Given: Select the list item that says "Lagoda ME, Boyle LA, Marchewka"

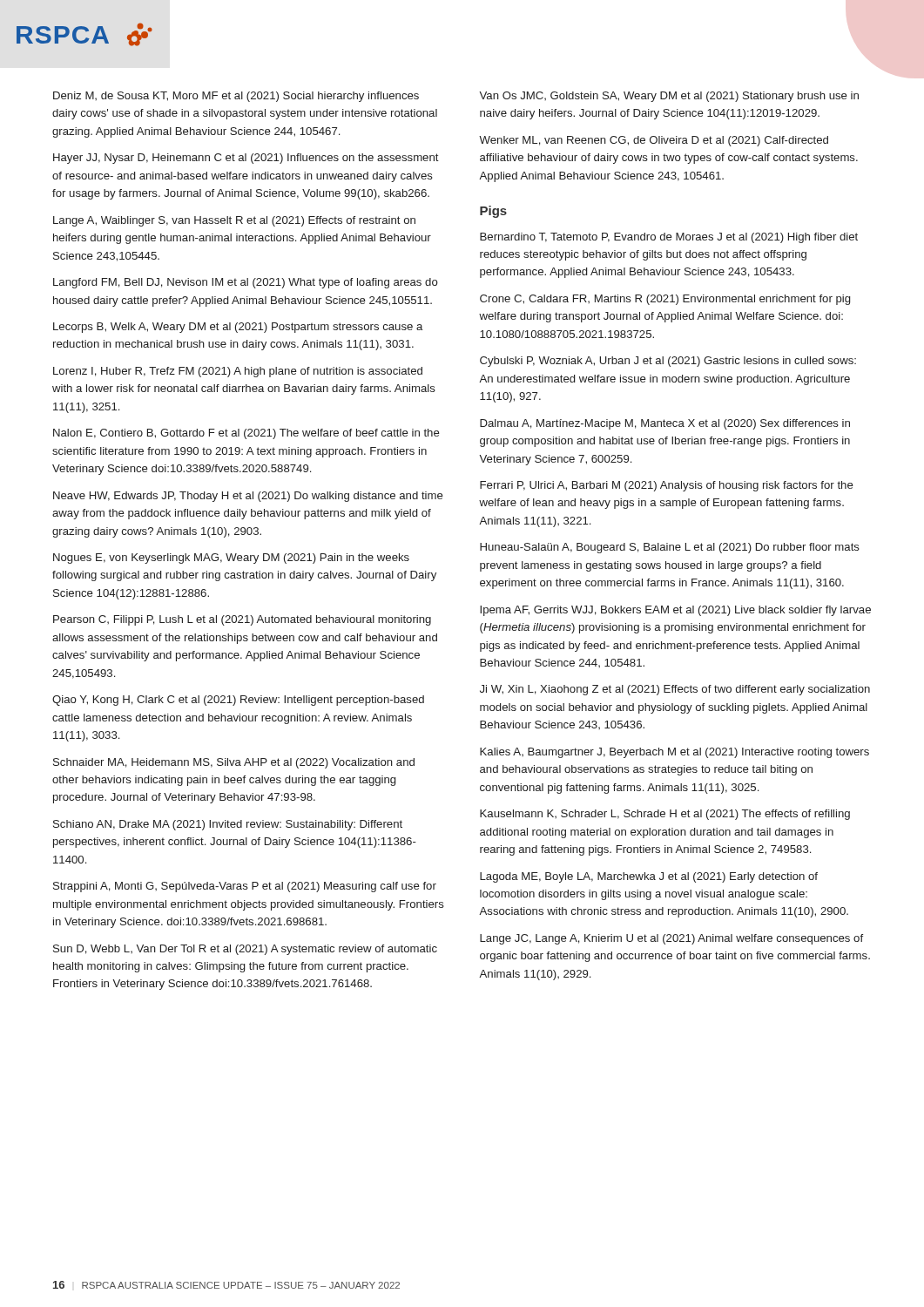Looking at the screenshot, I should pyautogui.click(x=676, y=894).
